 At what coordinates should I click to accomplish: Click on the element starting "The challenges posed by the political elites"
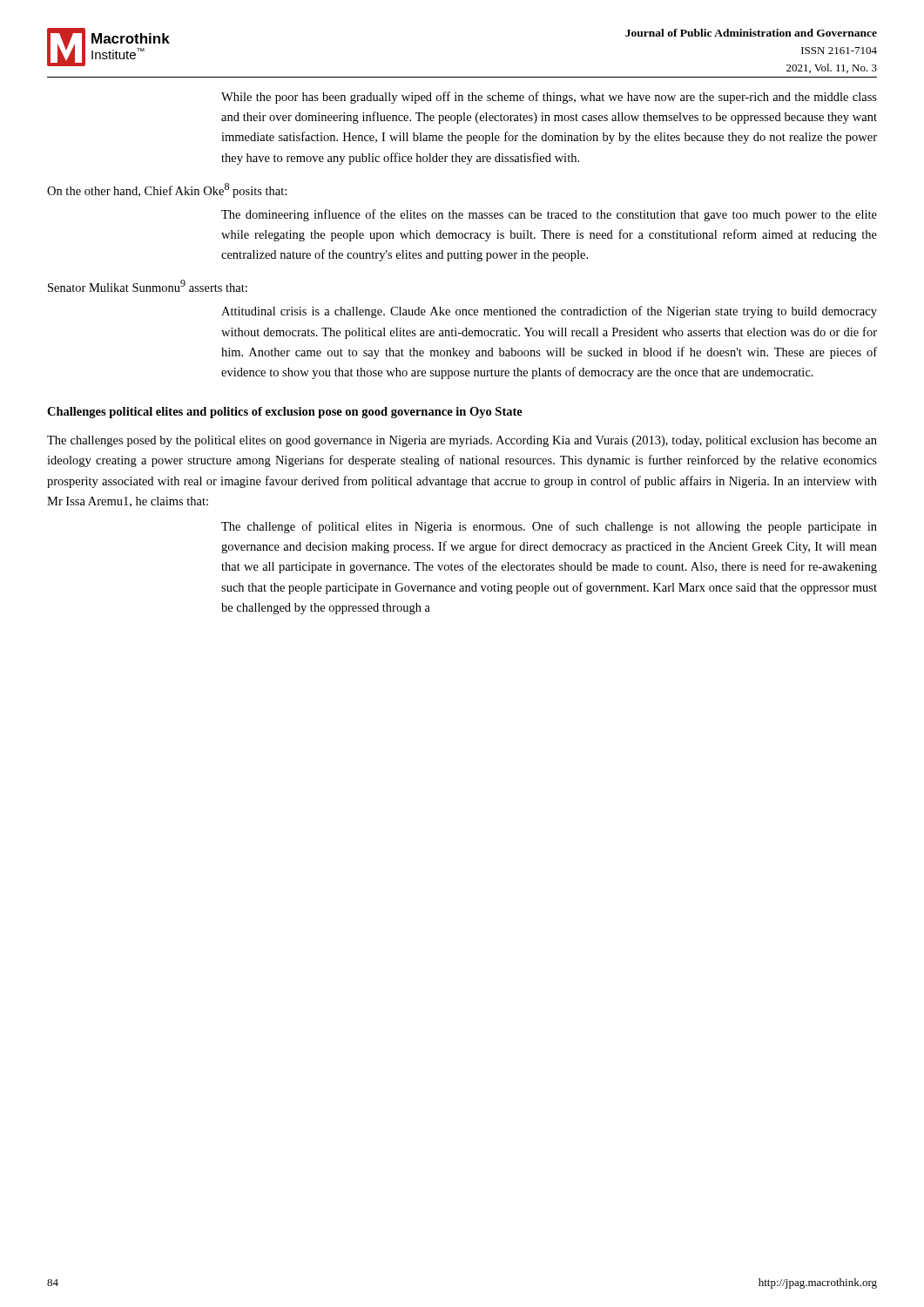tap(462, 471)
